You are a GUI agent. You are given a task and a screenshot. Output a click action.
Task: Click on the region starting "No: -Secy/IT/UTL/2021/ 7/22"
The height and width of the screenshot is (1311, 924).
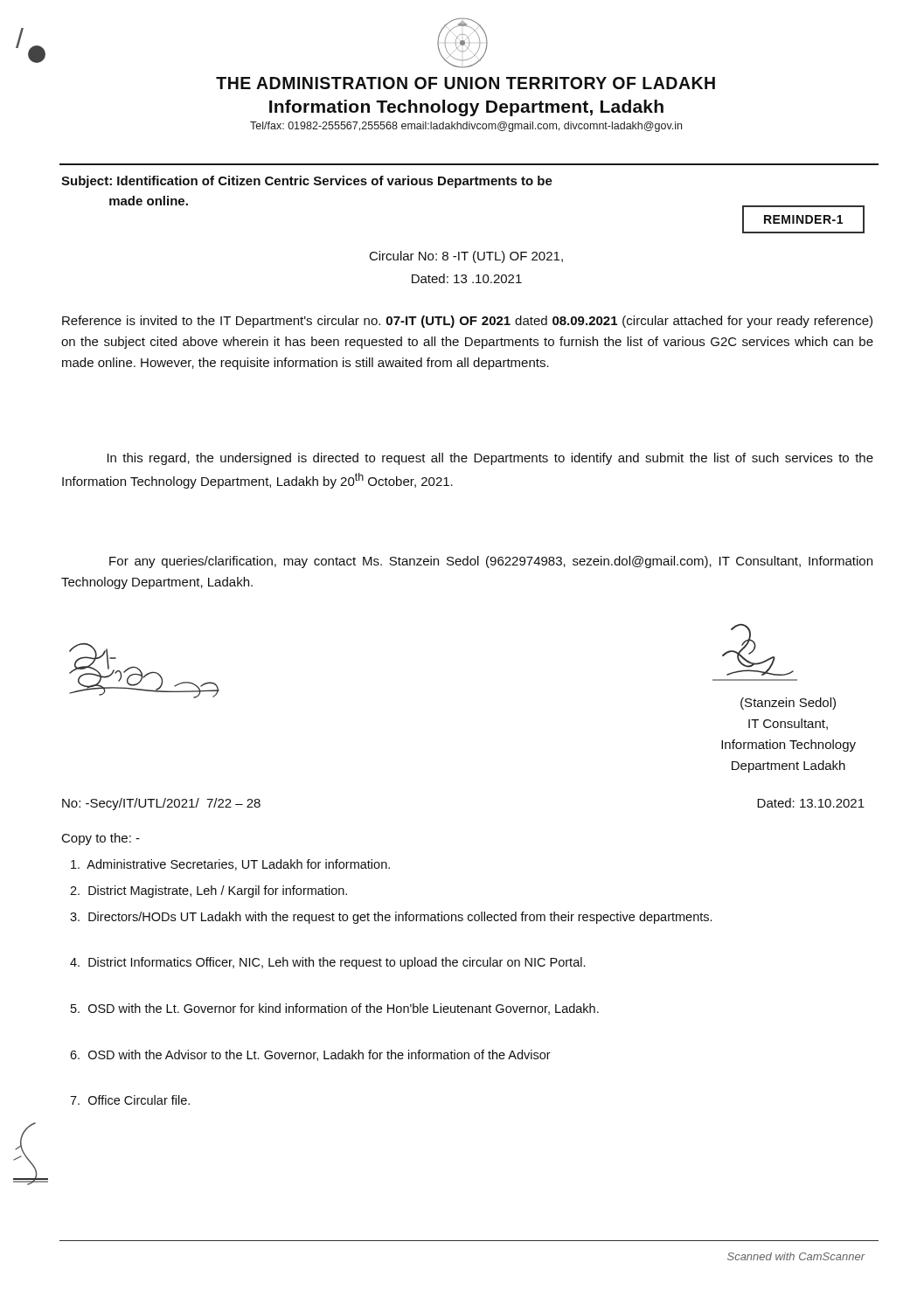coord(161,803)
